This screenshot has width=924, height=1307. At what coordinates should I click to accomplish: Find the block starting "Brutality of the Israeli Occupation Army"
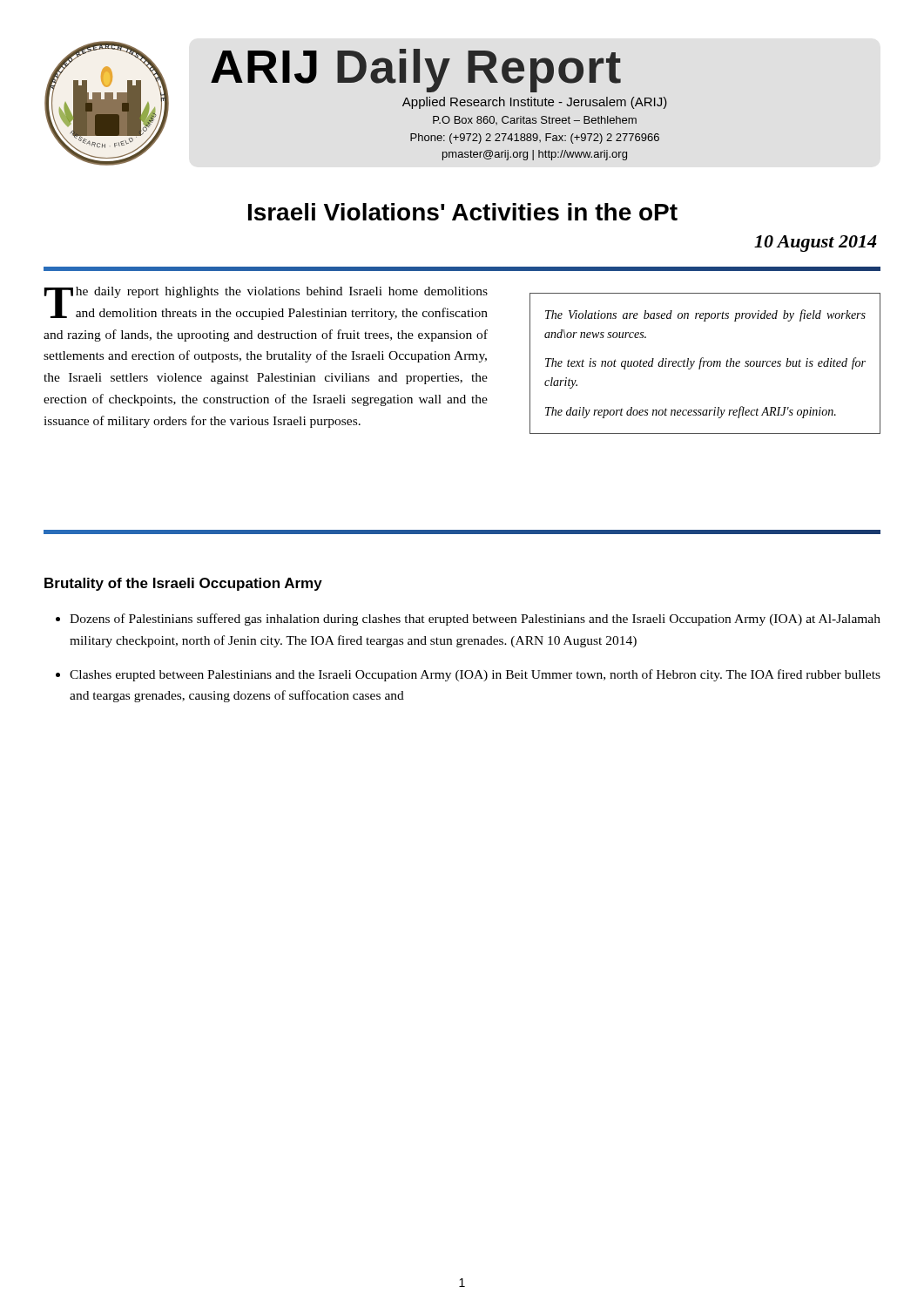tap(183, 583)
